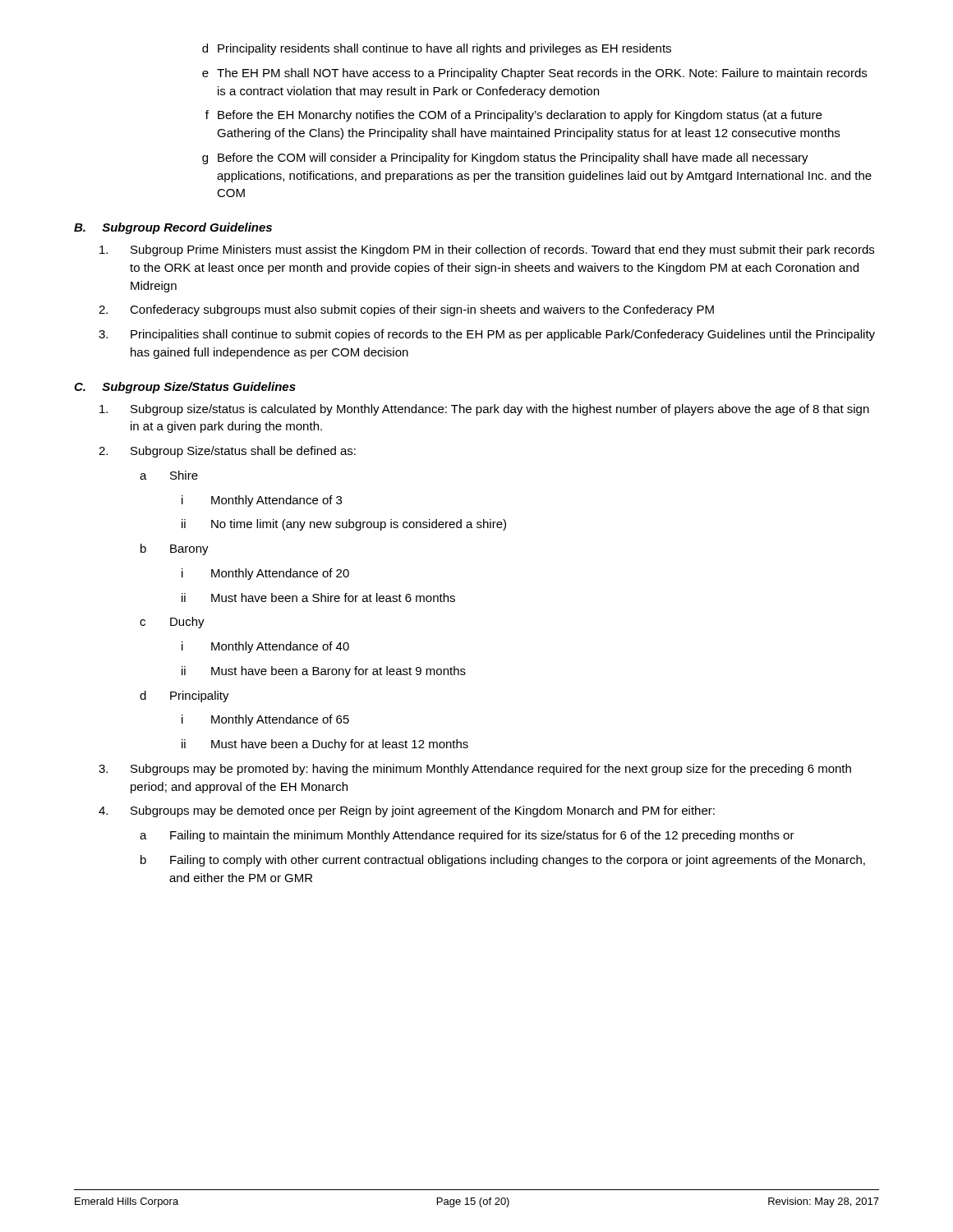This screenshot has width=953, height=1232.
Task: Find the element starting "2. Confederacy subgroups must also submit"
Action: [489, 310]
